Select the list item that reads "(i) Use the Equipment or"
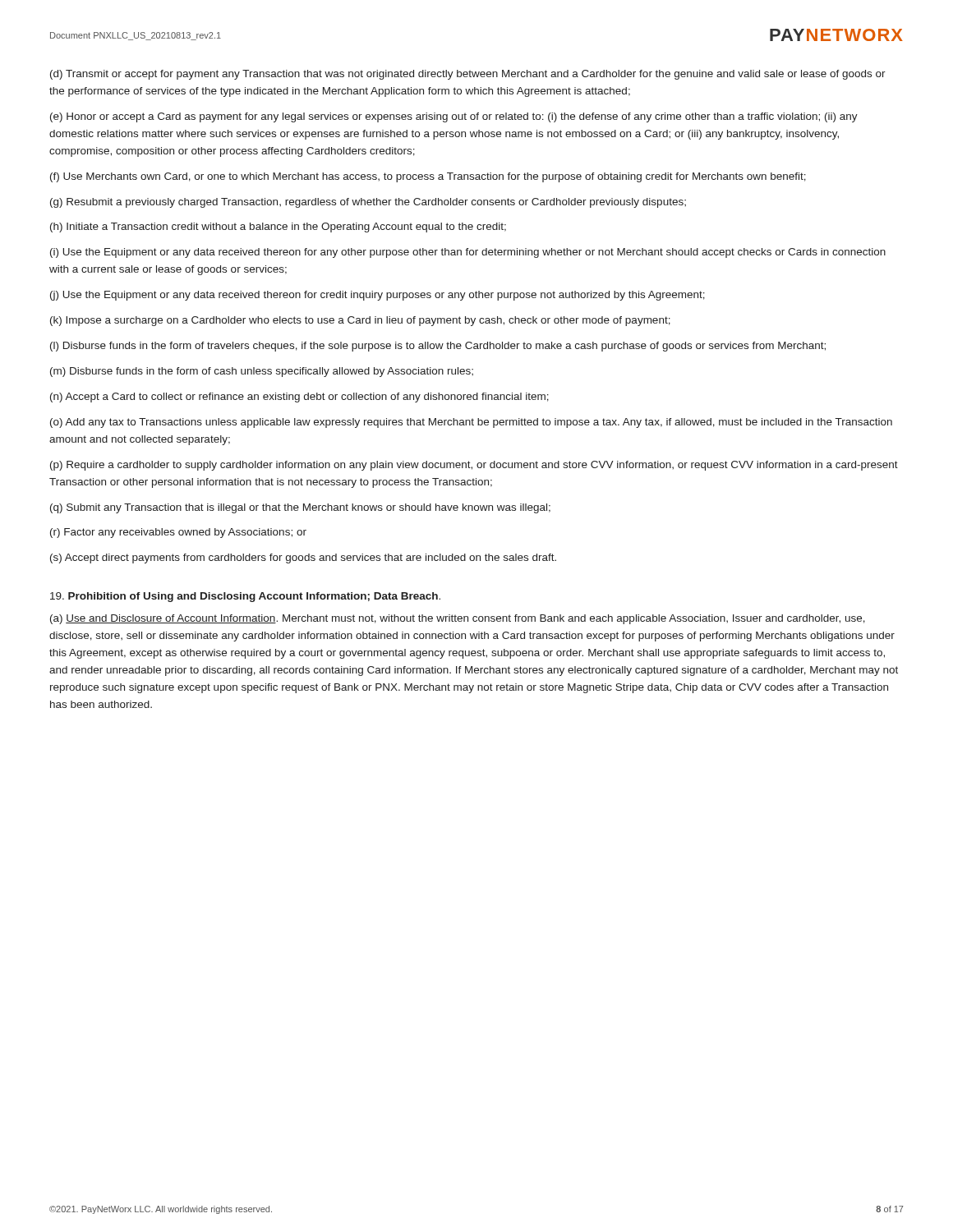This screenshot has width=953, height=1232. click(x=468, y=261)
